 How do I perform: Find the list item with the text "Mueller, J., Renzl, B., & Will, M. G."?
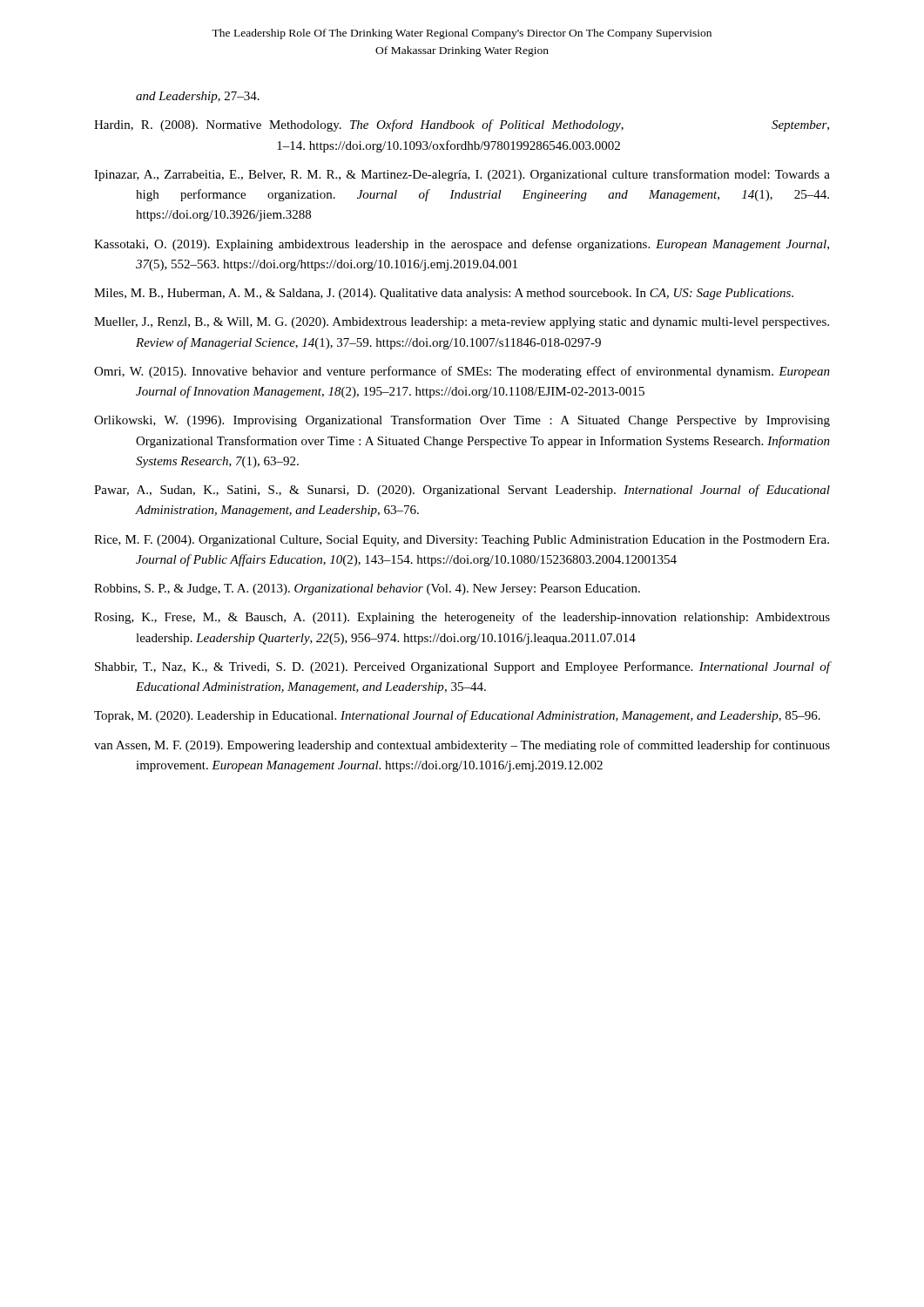pos(462,332)
